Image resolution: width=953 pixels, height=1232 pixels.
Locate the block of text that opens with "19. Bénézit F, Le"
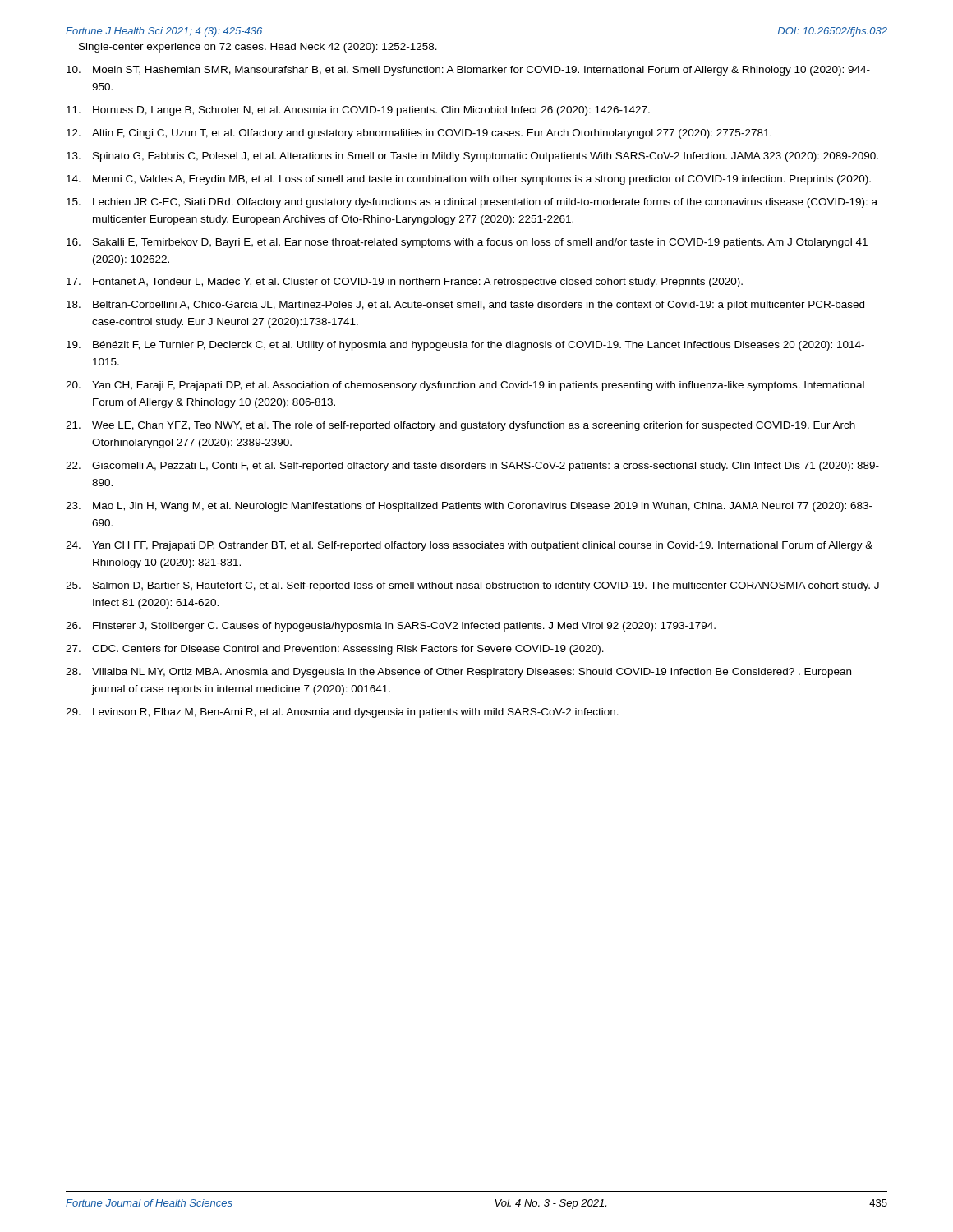(476, 354)
